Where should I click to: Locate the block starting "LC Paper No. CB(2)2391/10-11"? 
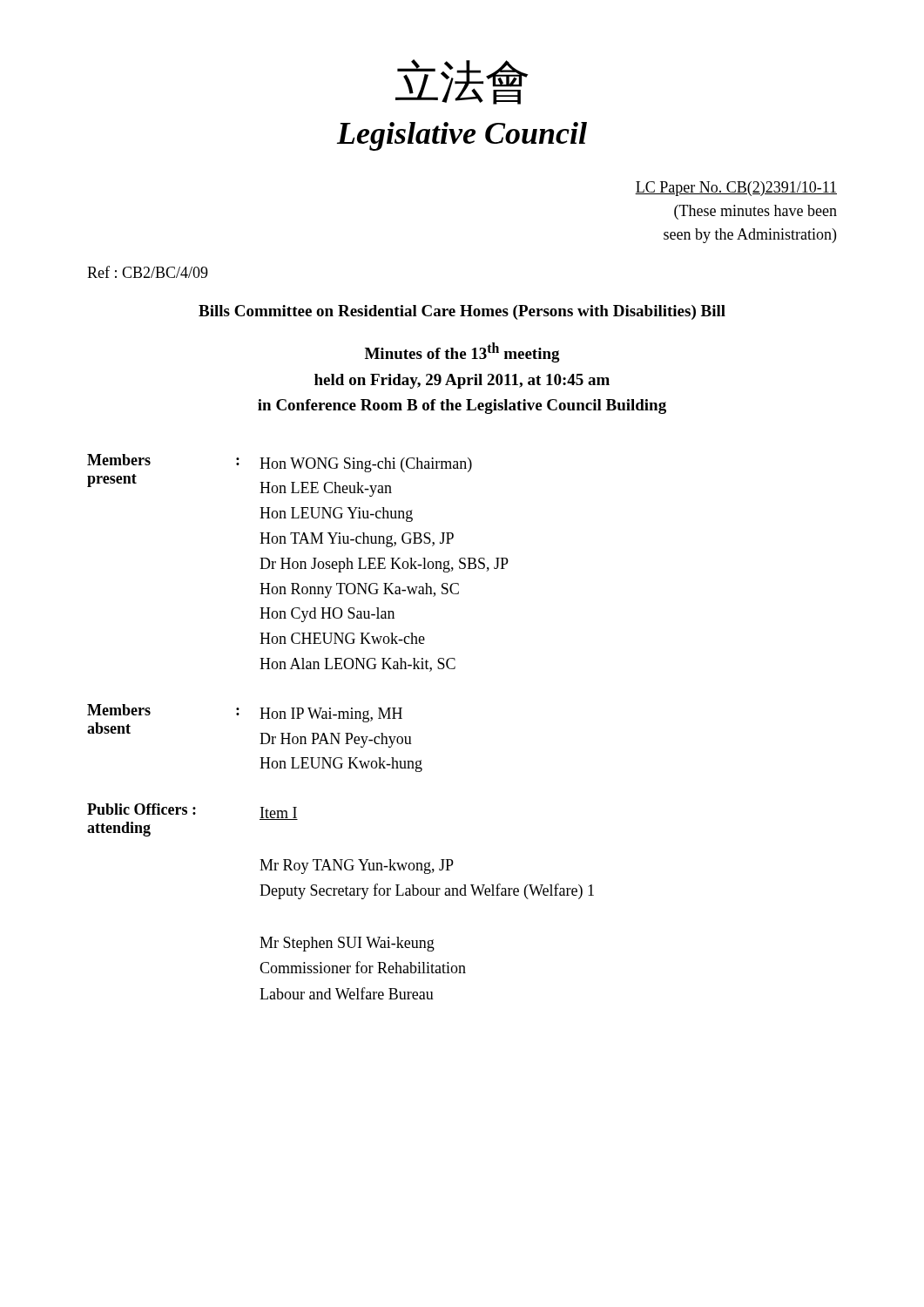pyautogui.click(x=736, y=211)
